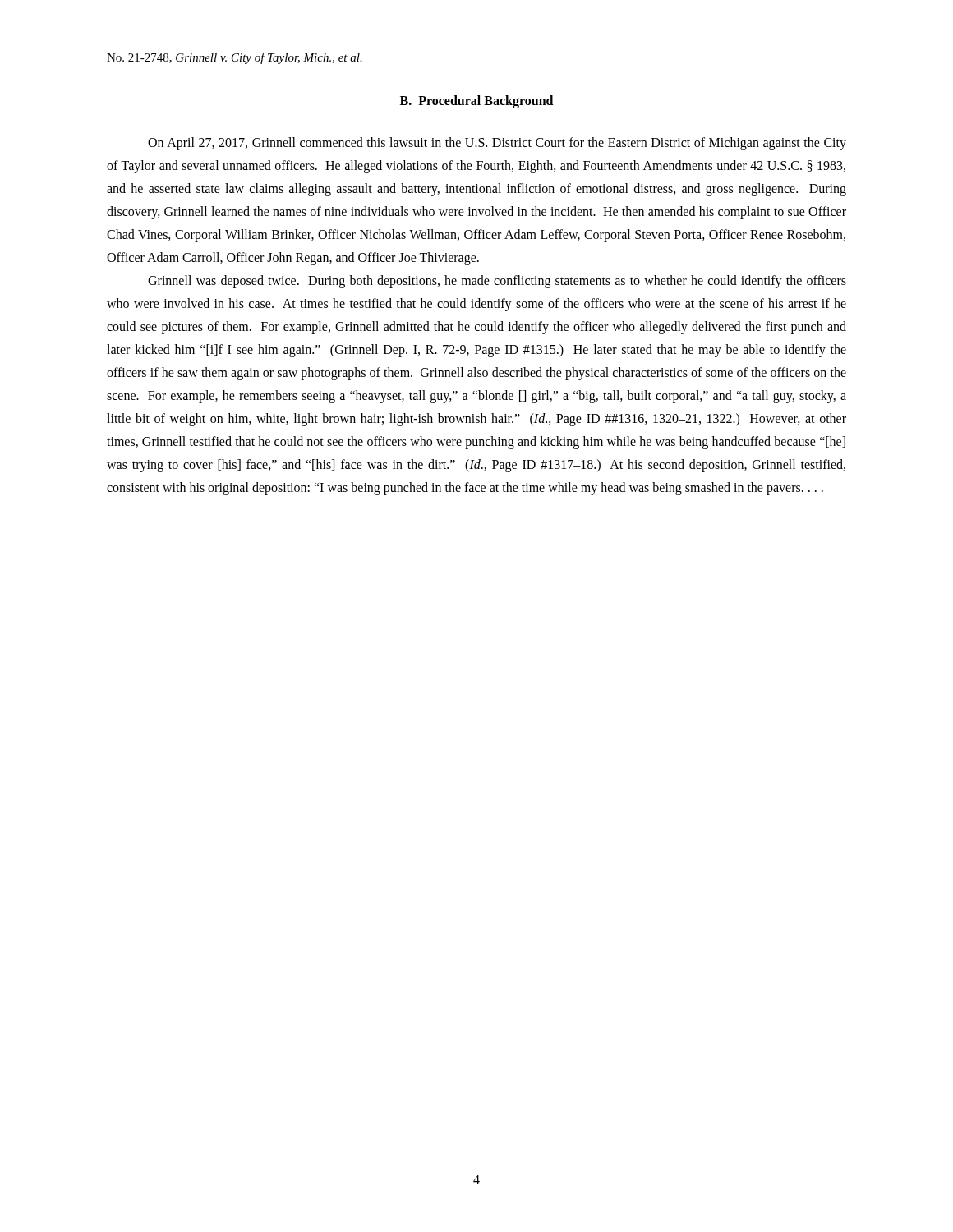Where is the passage that starts "Grinnell was deposed twice. During both depositions, he"?

(476, 384)
